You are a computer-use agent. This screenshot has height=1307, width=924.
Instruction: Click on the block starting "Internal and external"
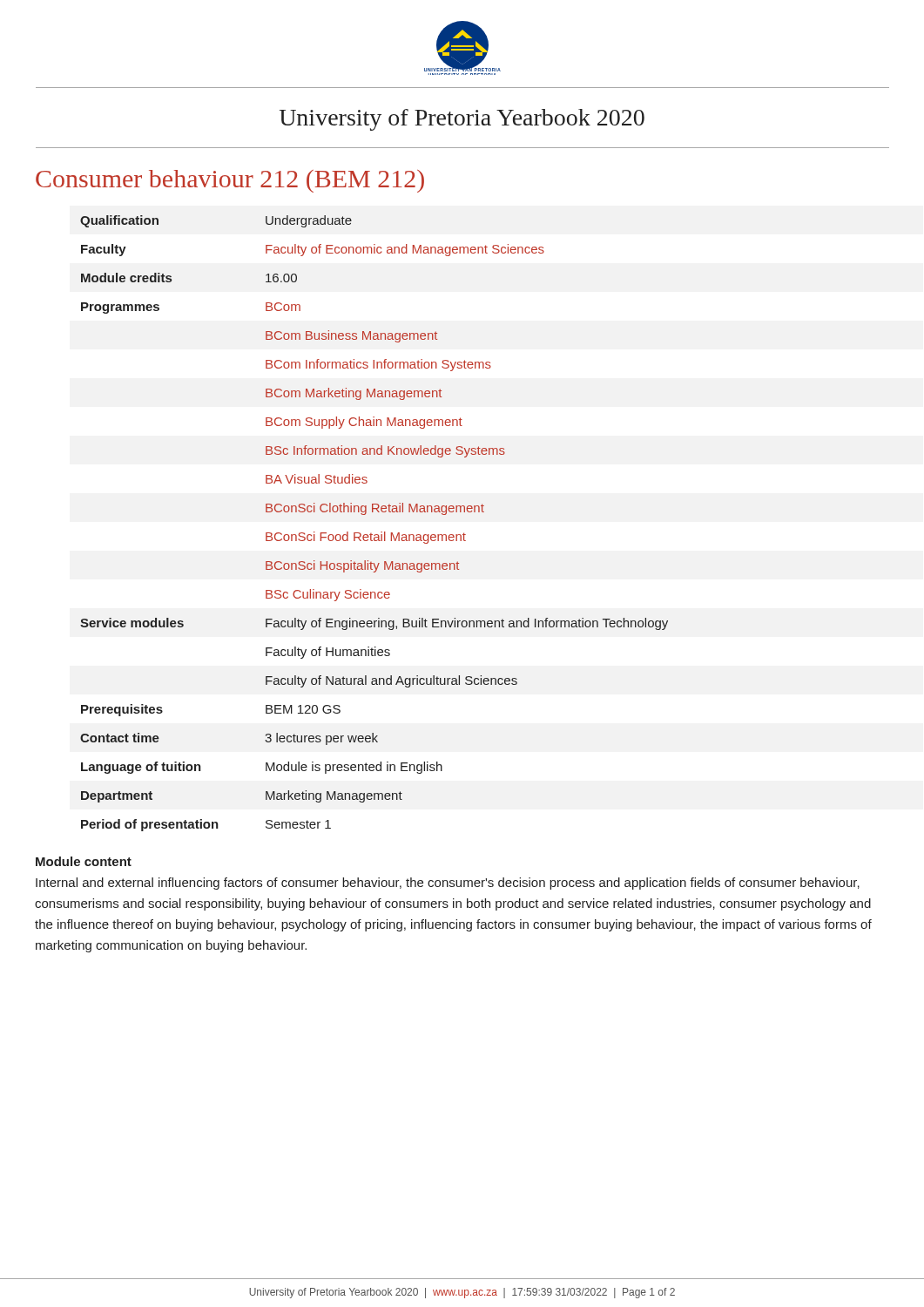tap(453, 914)
